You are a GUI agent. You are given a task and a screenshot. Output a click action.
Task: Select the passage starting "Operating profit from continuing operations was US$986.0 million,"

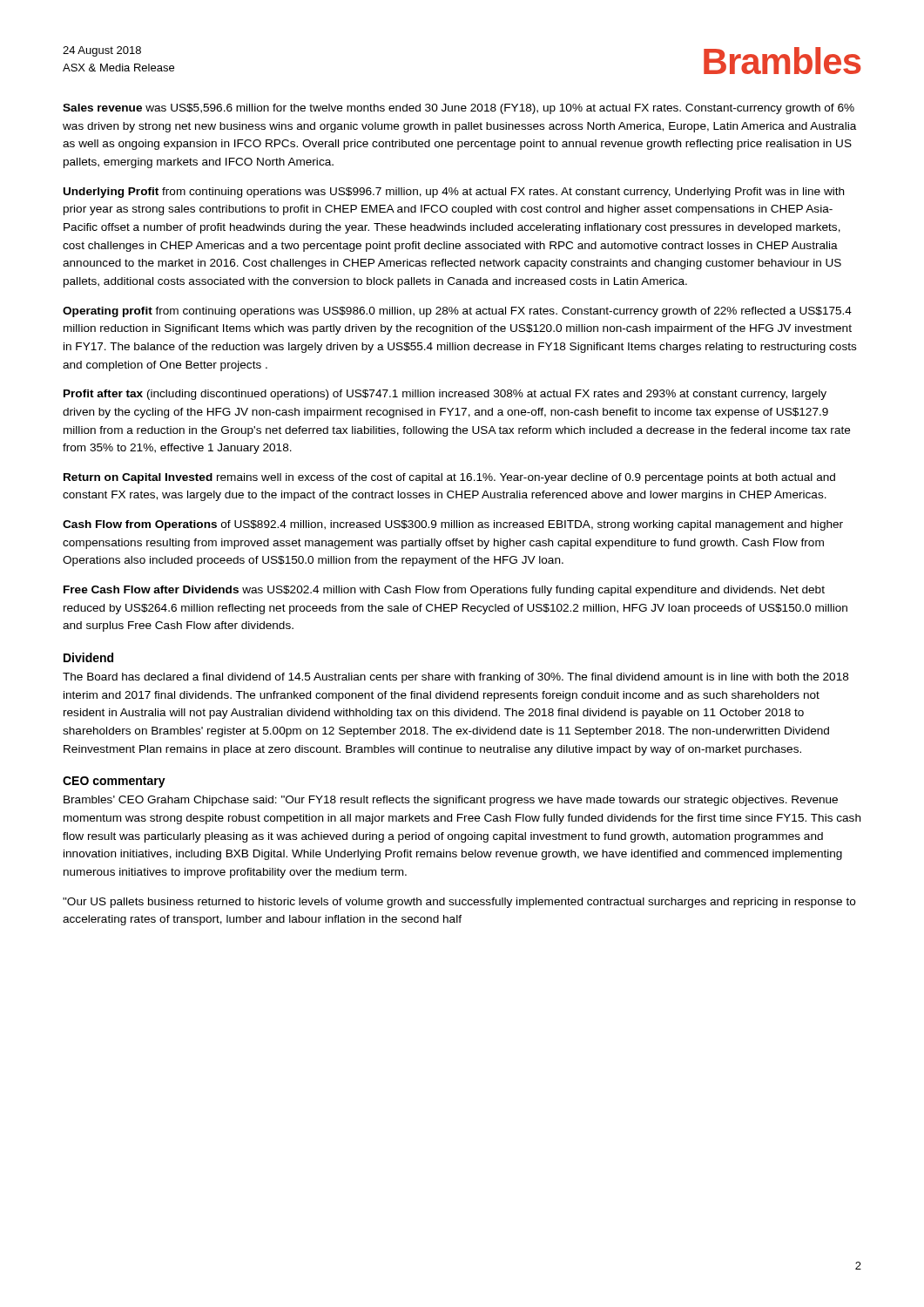[x=460, y=337]
